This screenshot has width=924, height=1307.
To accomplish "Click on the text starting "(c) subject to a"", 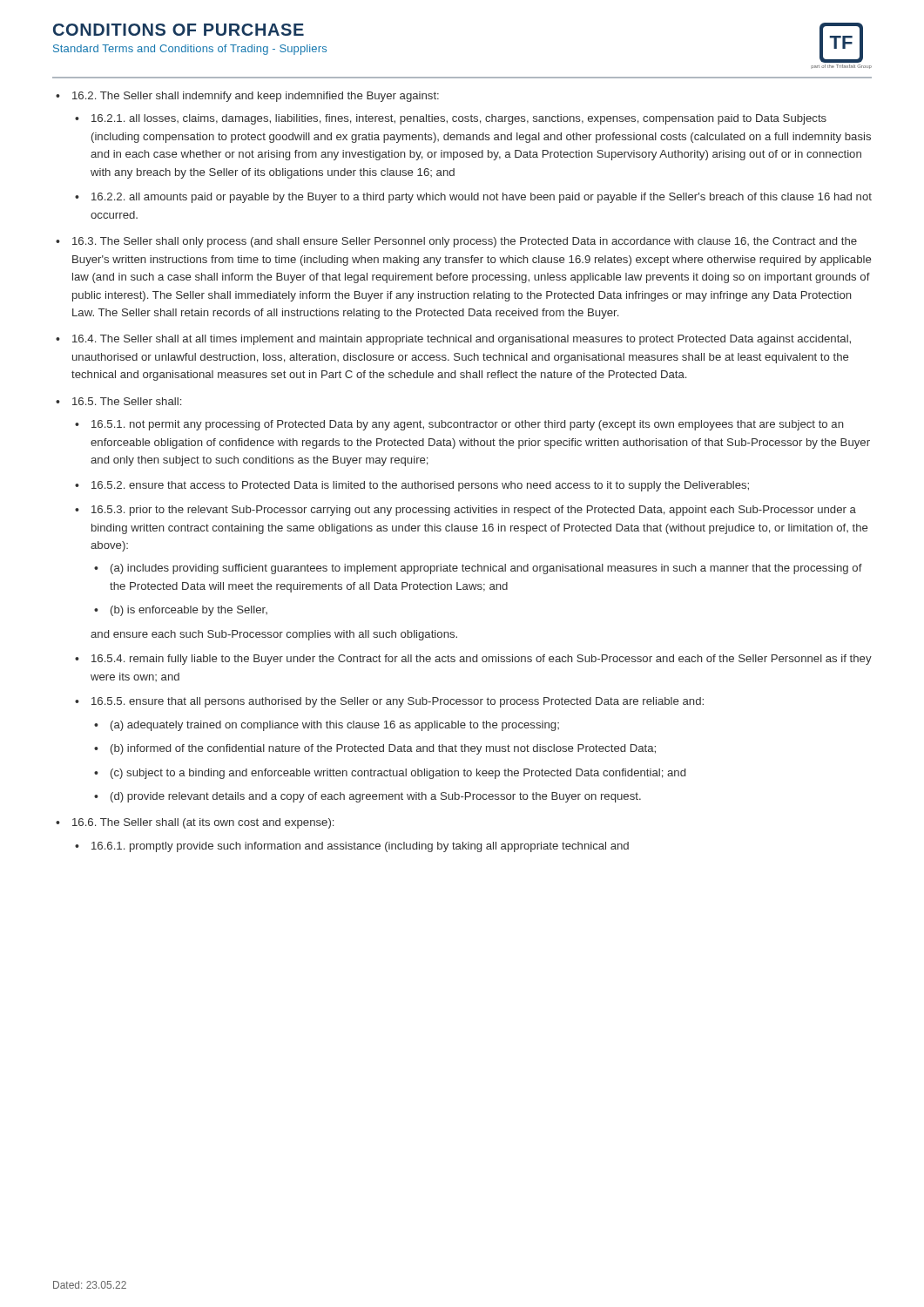I will point(398,772).
